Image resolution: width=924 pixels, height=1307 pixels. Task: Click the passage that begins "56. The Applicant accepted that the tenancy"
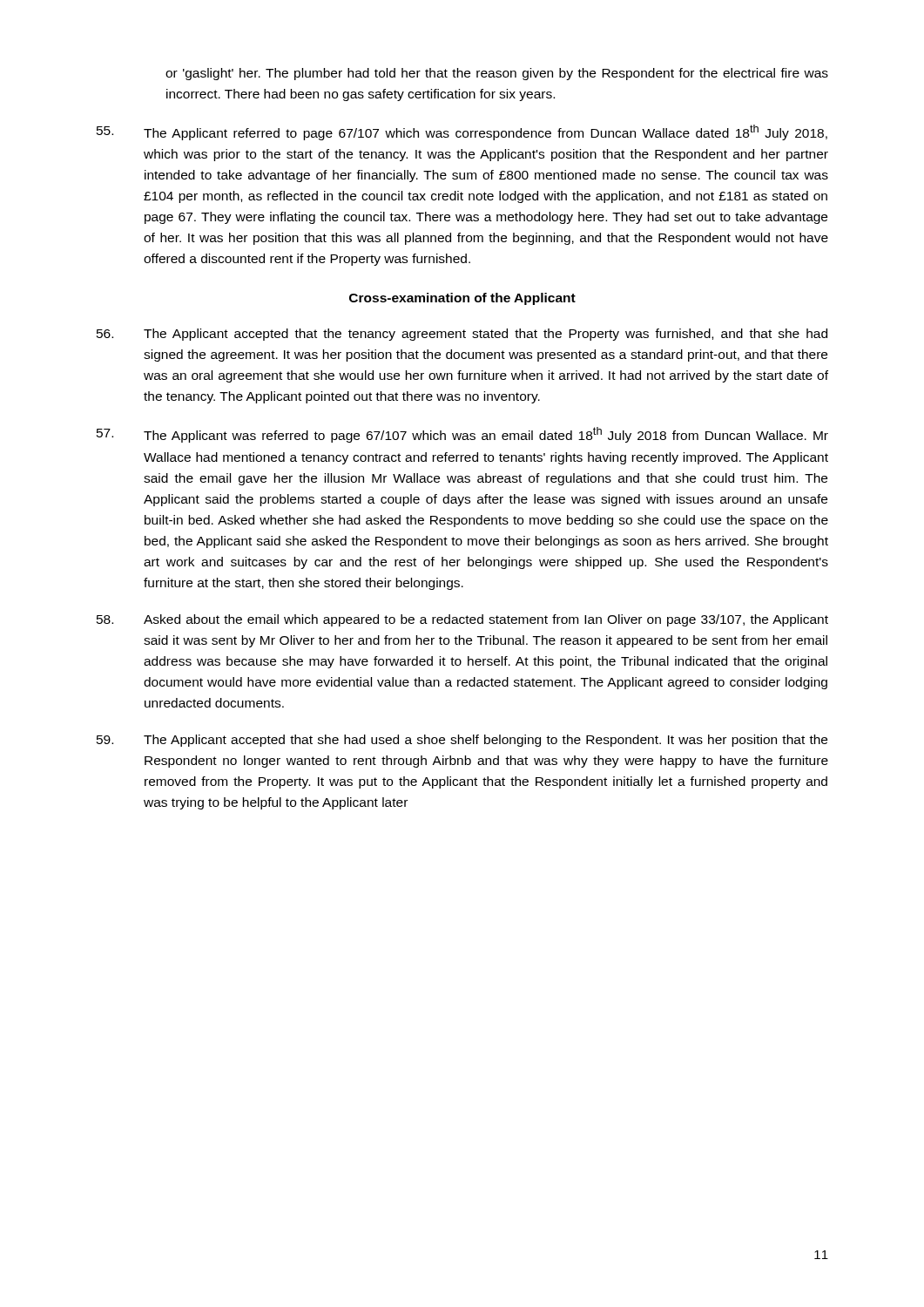462,365
